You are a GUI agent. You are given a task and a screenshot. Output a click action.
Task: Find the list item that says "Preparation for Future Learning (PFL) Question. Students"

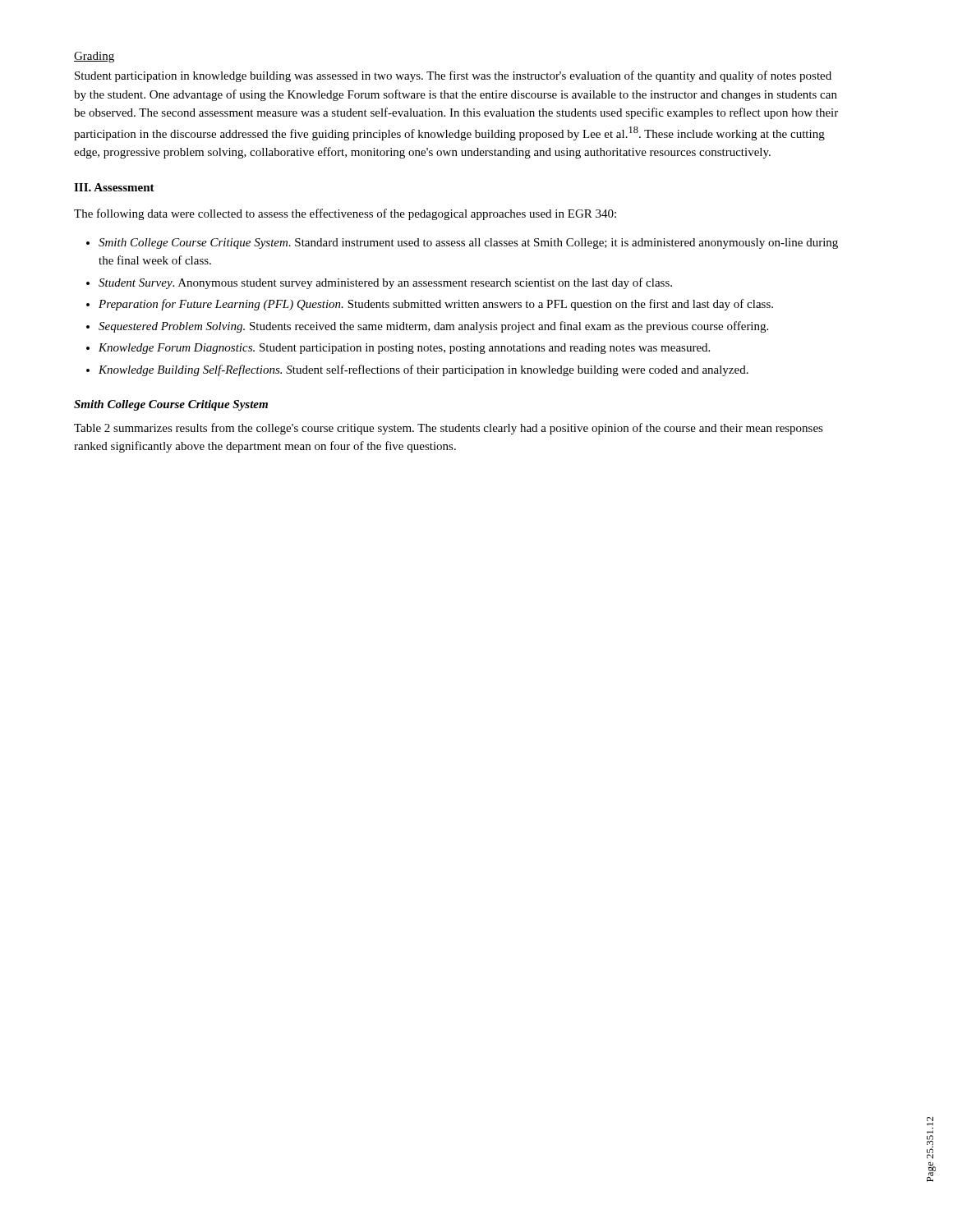click(x=460, y=304)
